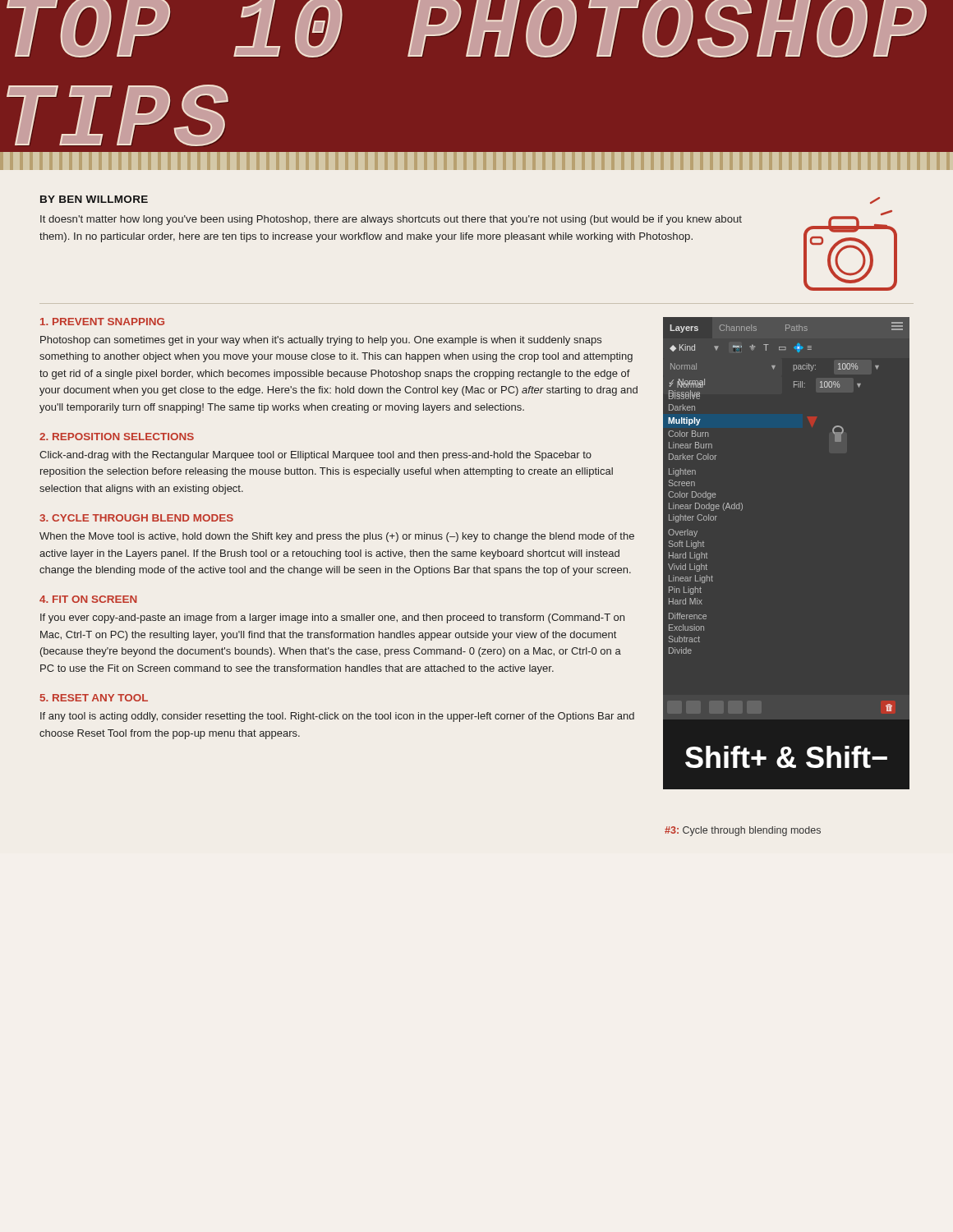
Task: Select the passage starting "If any tool is acting"
Action: (x=337, y=724)
